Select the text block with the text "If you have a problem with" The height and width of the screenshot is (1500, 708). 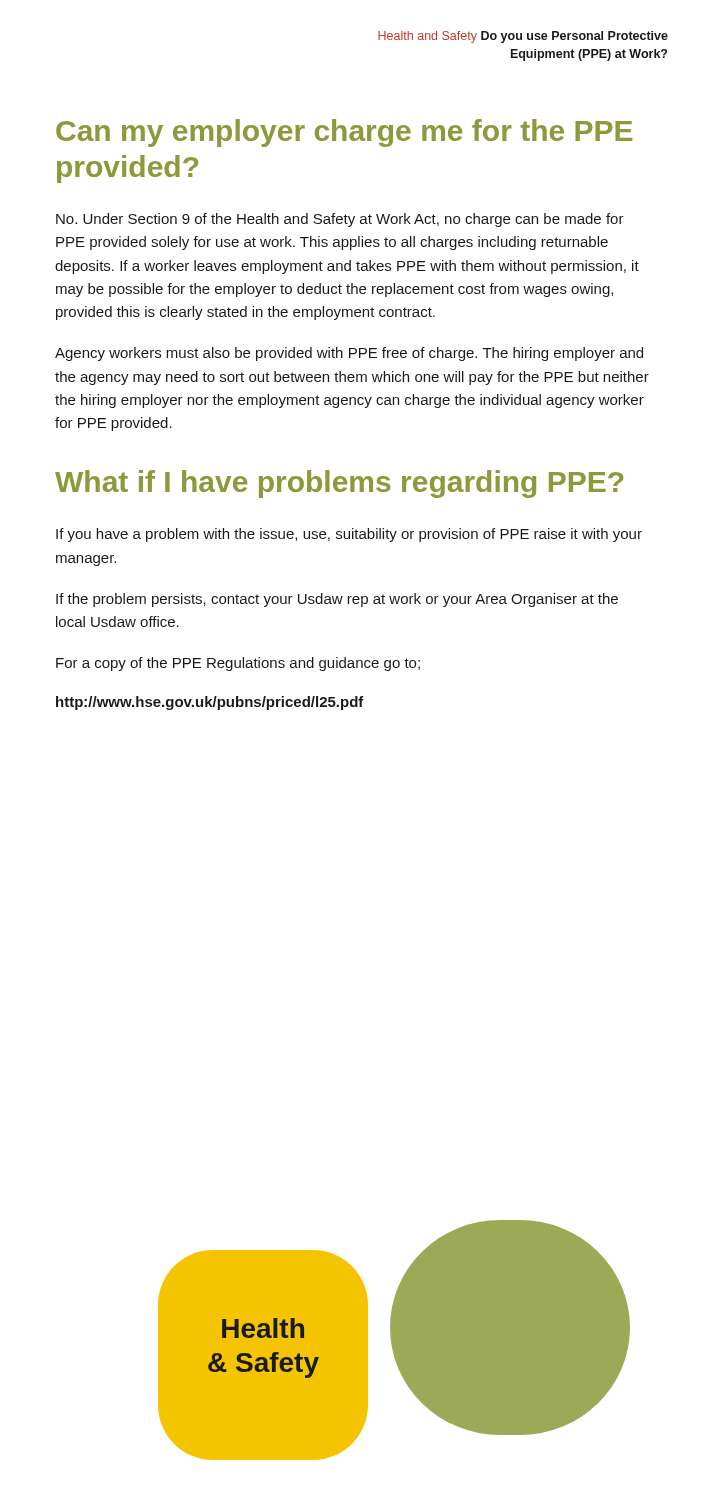click(x=348, y=545)
